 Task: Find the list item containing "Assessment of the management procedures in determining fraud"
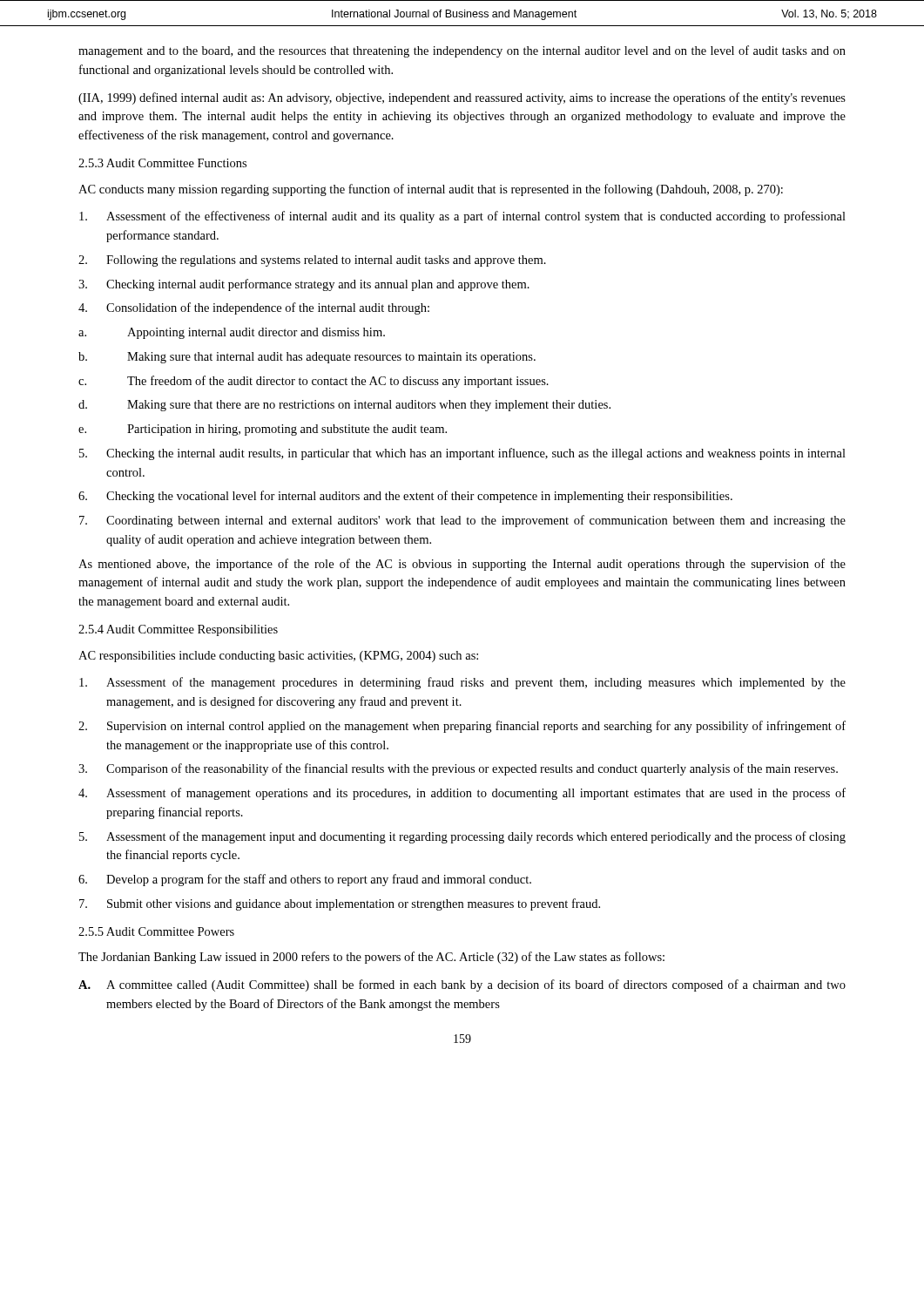click(x=462, y=693)
